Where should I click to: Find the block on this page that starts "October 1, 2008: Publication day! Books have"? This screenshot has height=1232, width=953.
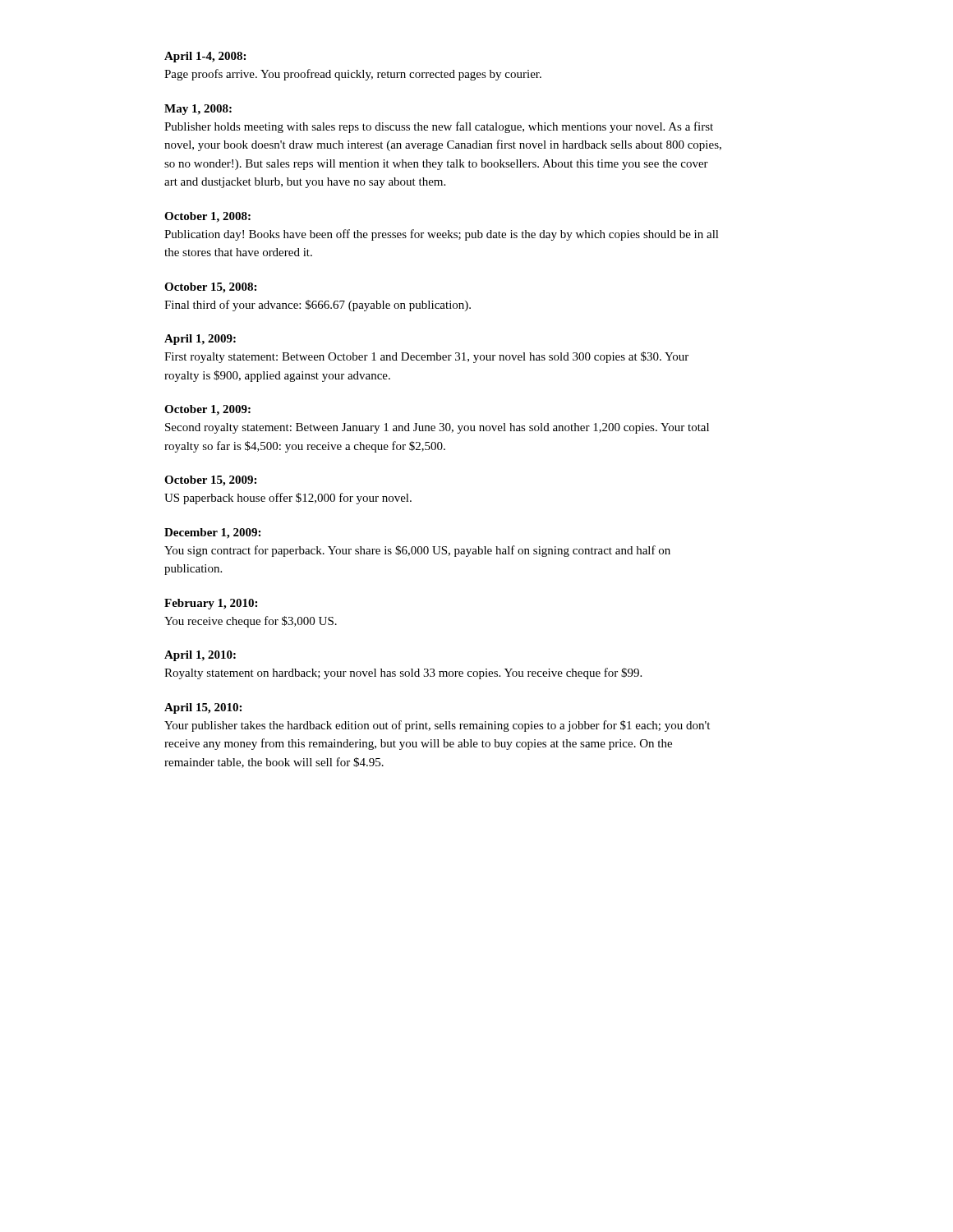coord(444,235)
